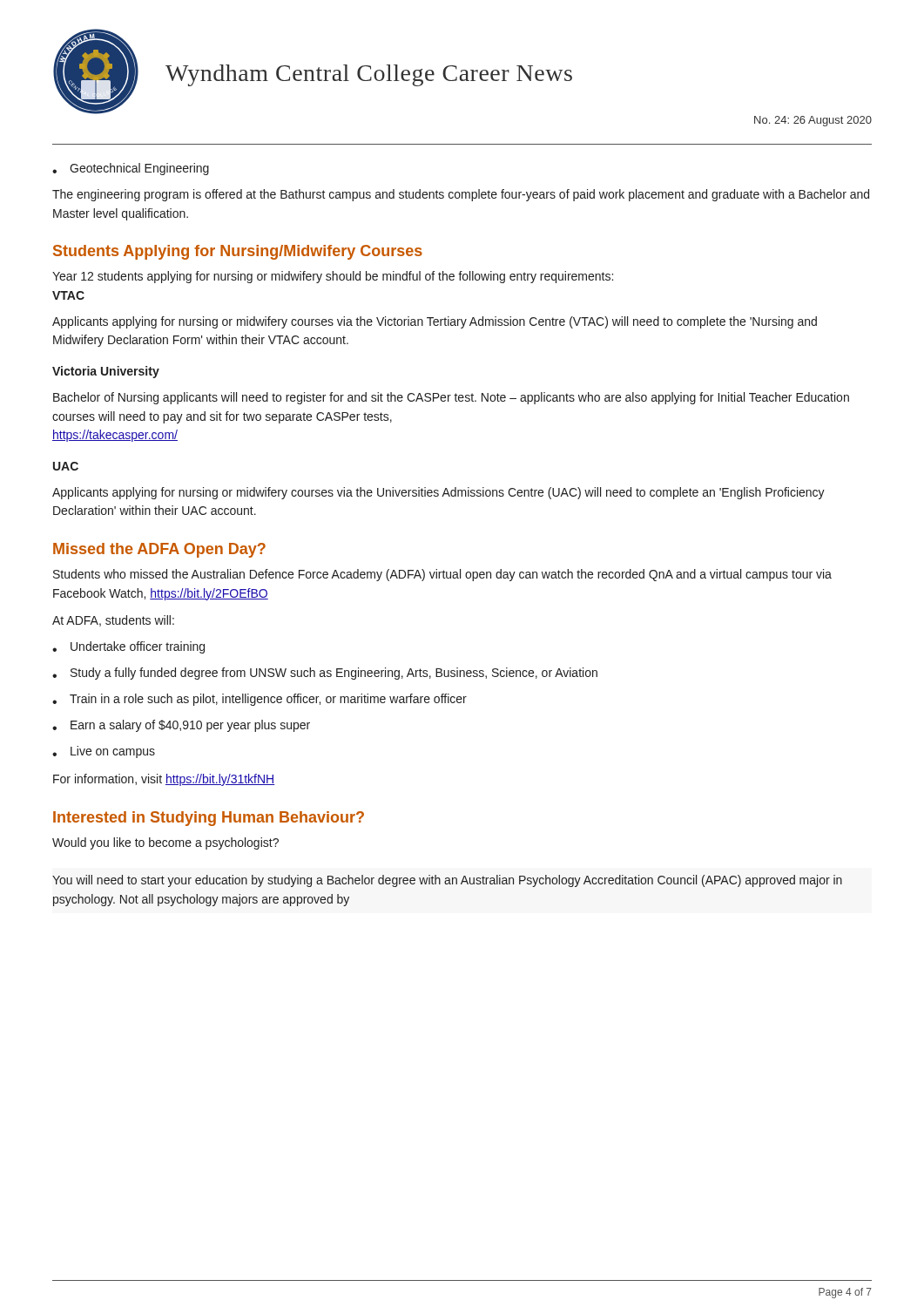The height and width of the screenshot is (1307, 924).
Task: Click on the text block starting "• Live on campus"
Action: (104, 754)
